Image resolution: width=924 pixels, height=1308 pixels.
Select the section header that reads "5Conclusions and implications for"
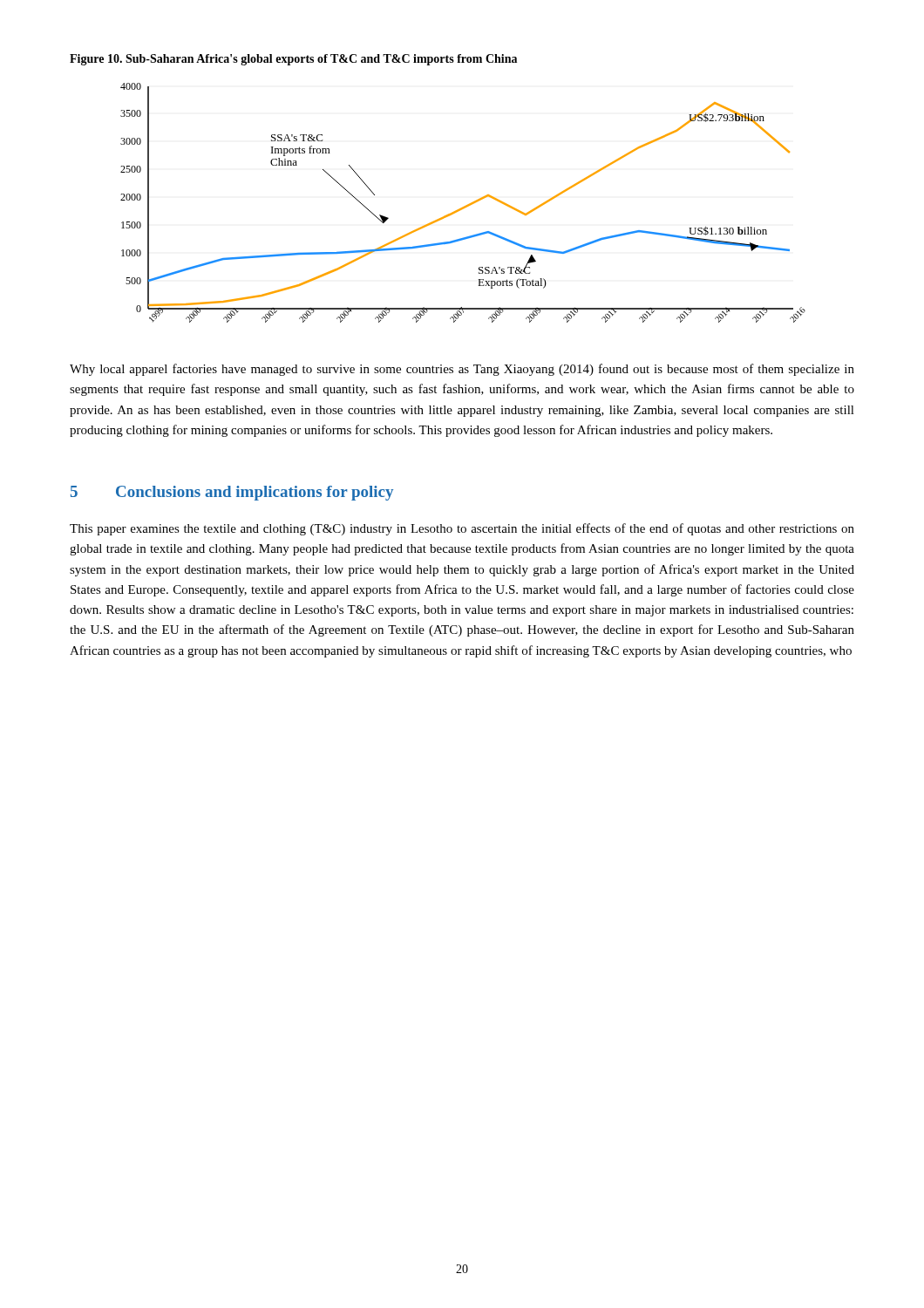click(x=232, y=492)
